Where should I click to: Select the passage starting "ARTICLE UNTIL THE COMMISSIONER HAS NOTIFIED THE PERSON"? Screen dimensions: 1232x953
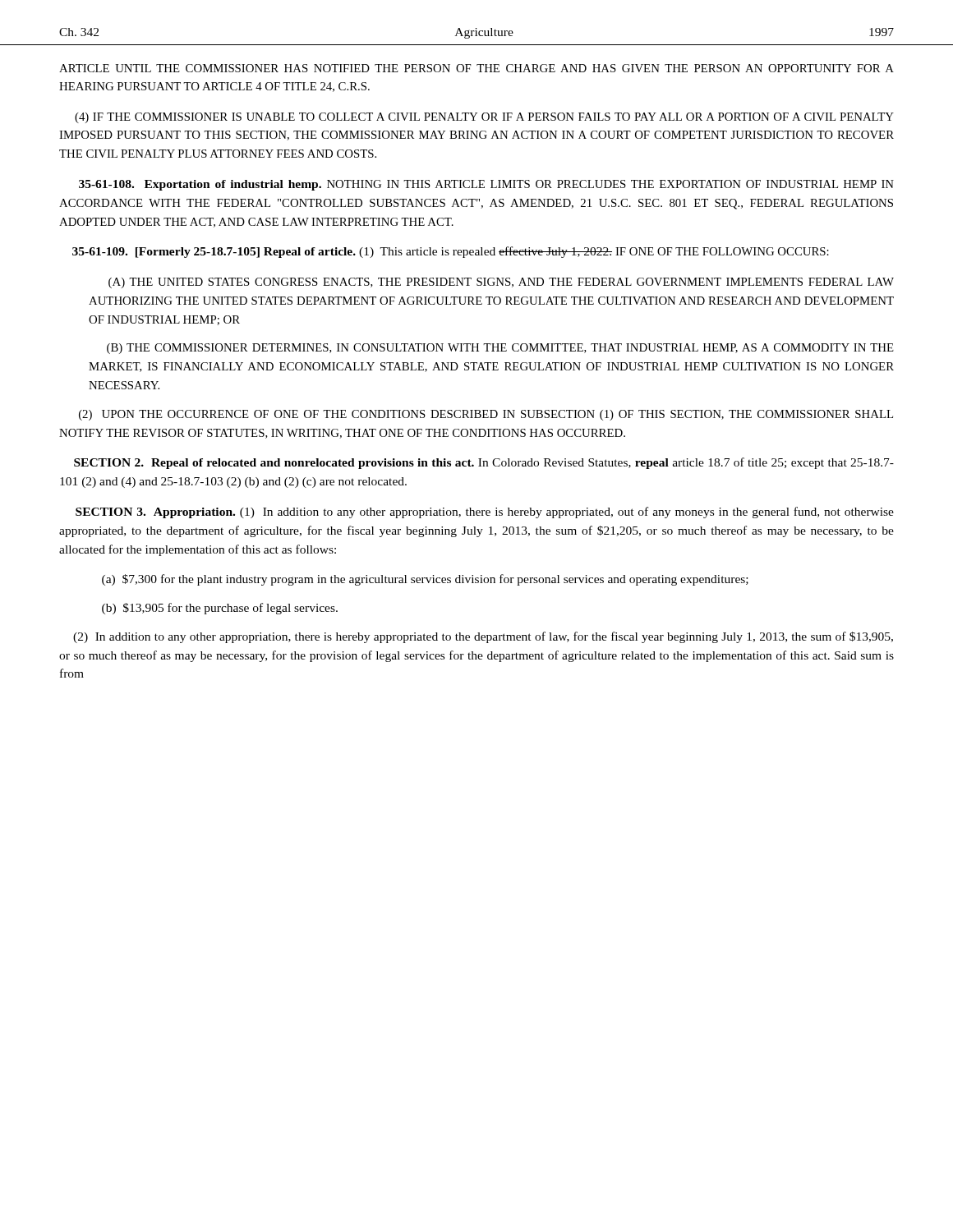point(476,77)
